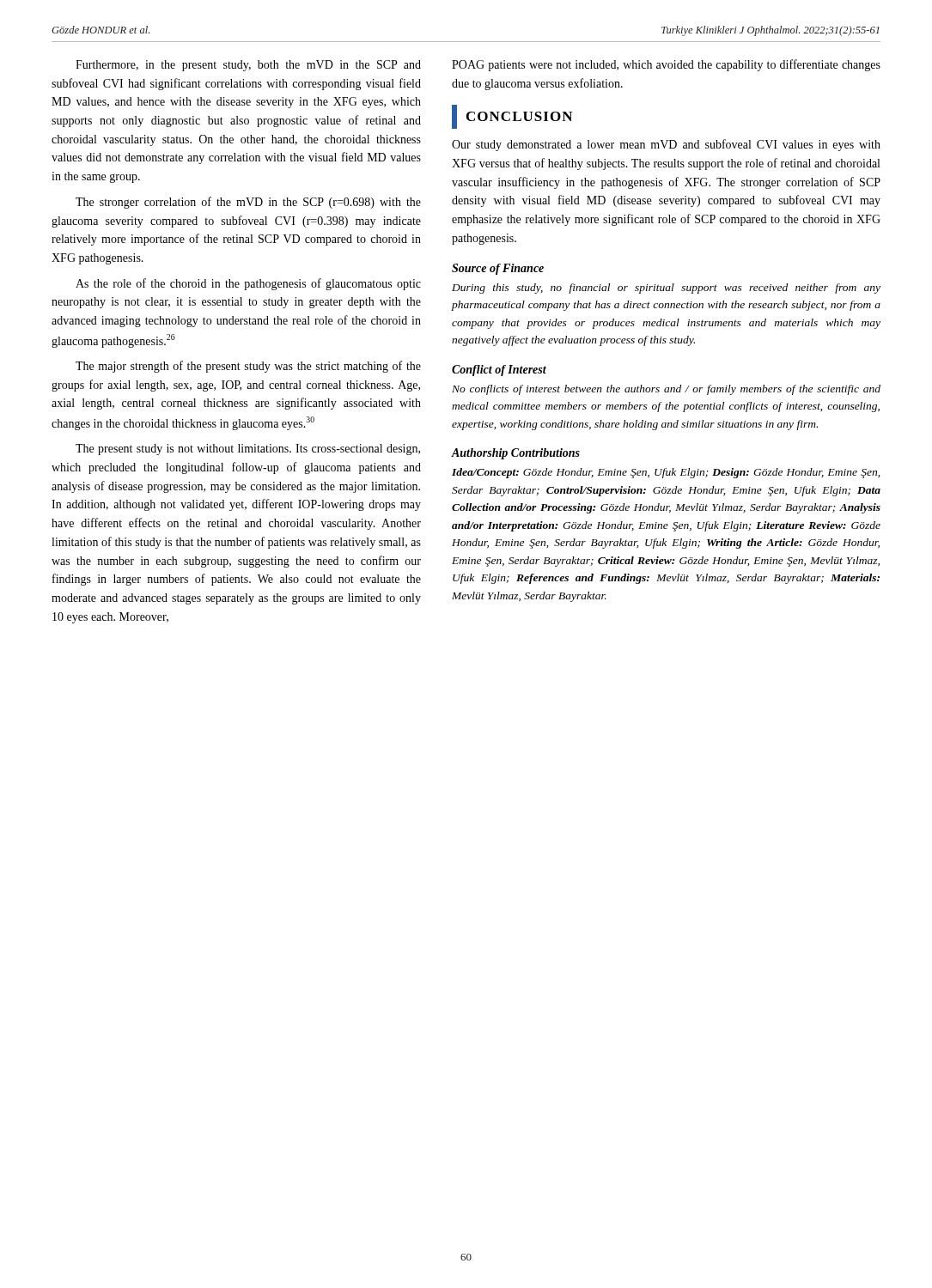Locate the block starting "Source of Finance"
The height and width of the screenshot is (1288, 932).
(498, 268)
